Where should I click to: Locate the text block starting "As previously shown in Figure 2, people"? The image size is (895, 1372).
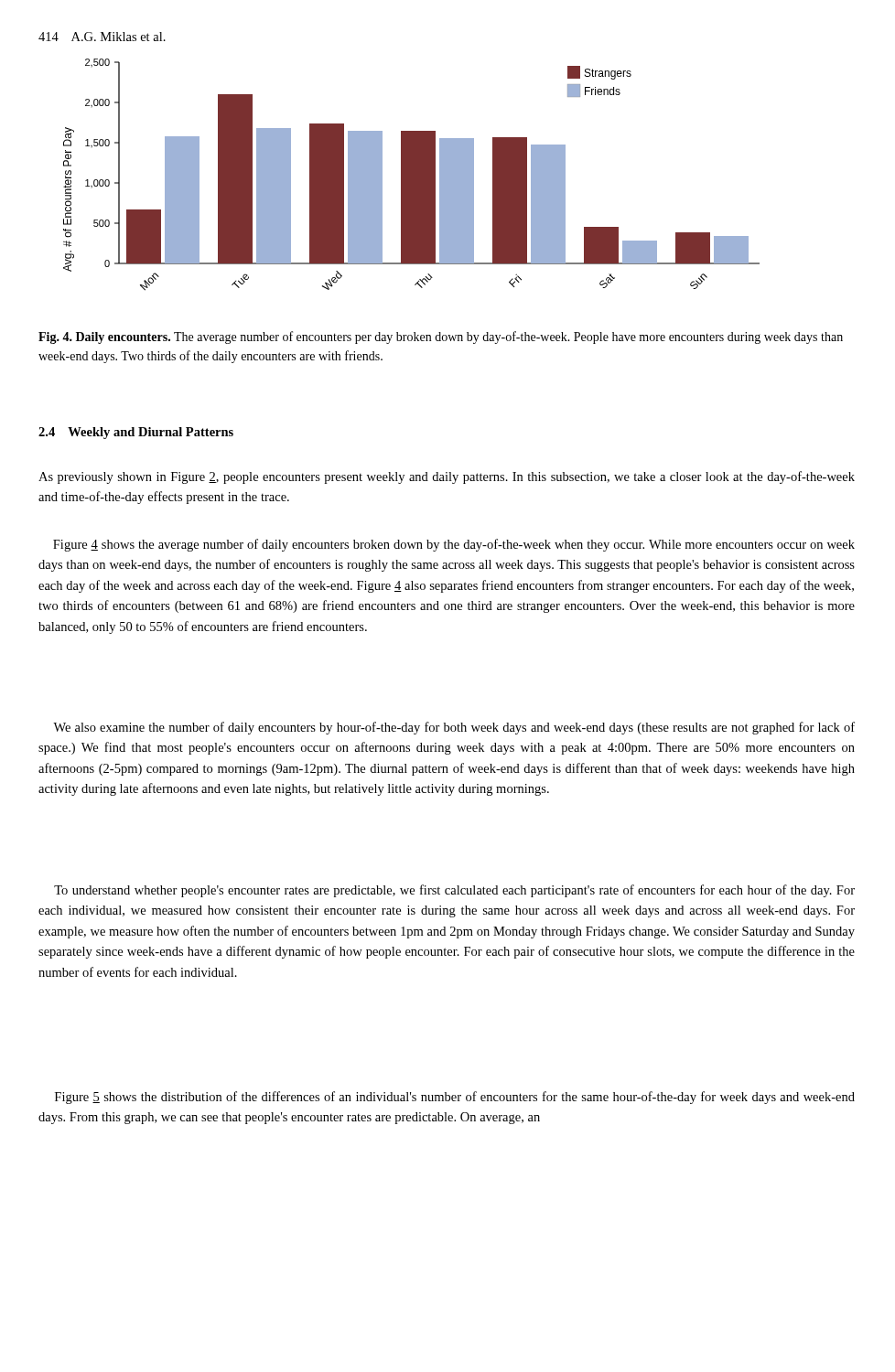pyautogui.click(x=447, y=487)
